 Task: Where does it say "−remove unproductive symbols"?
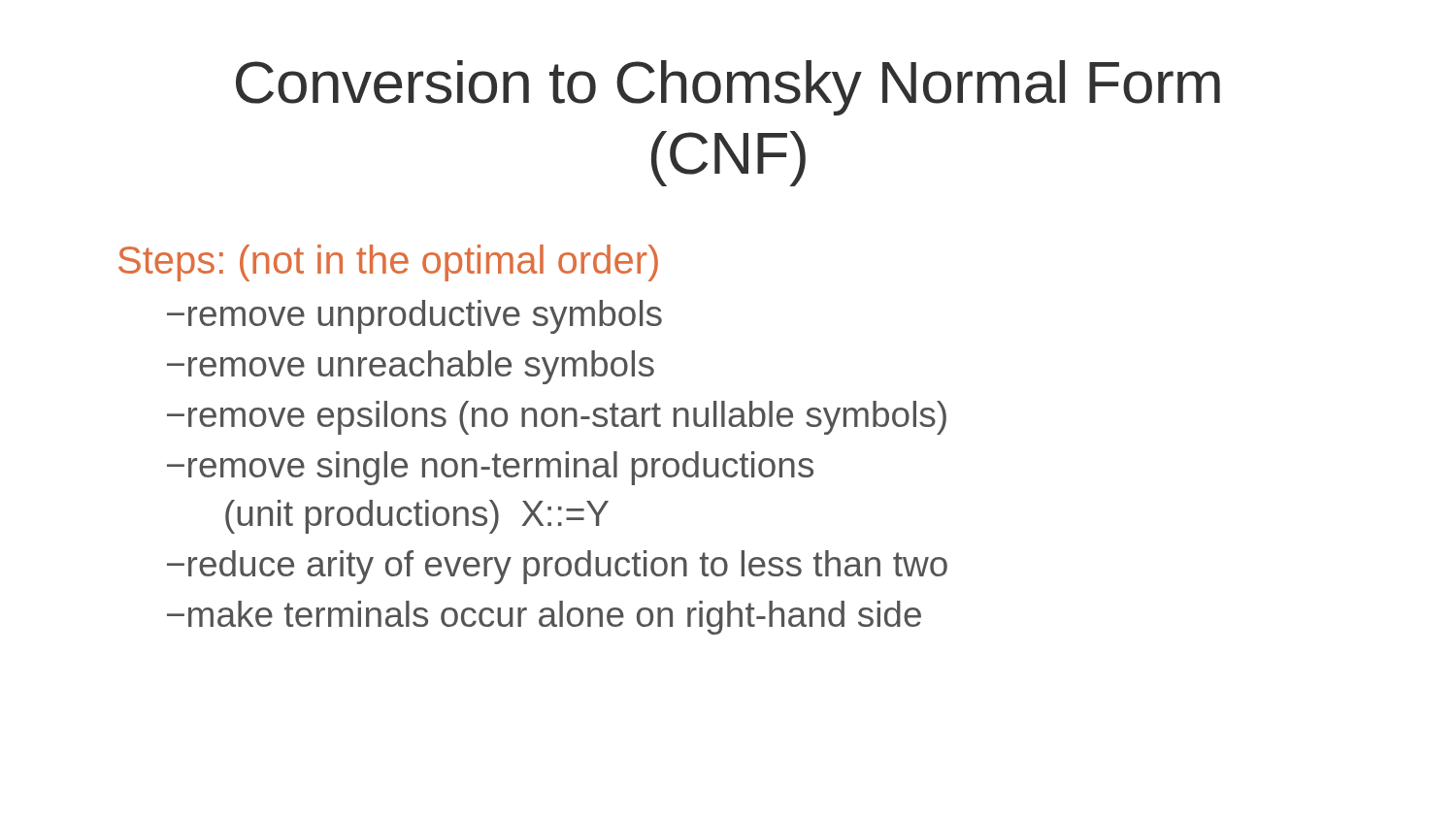(414, 314)
